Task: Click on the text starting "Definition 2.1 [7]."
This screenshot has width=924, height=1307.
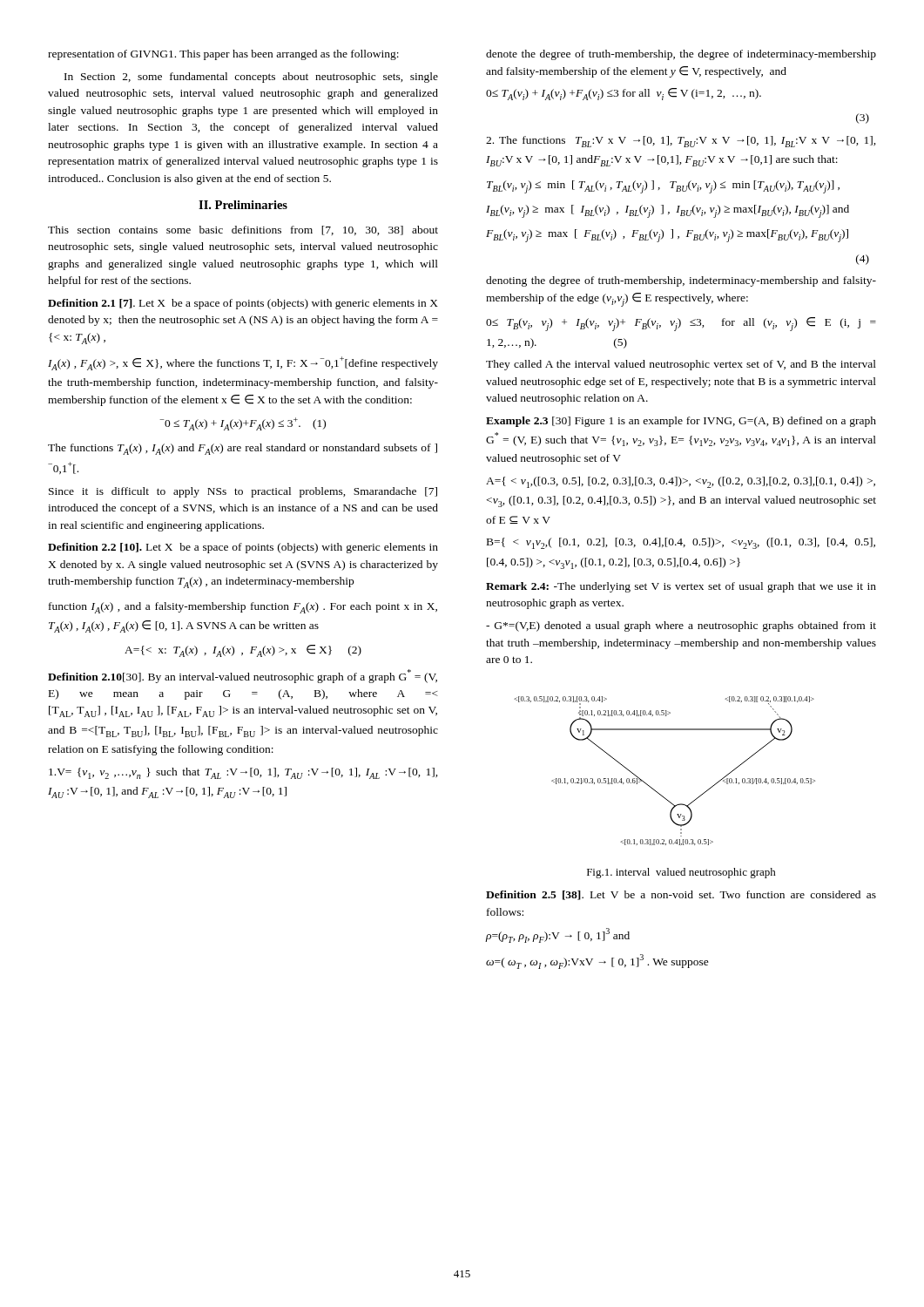Action: (243, 351)
